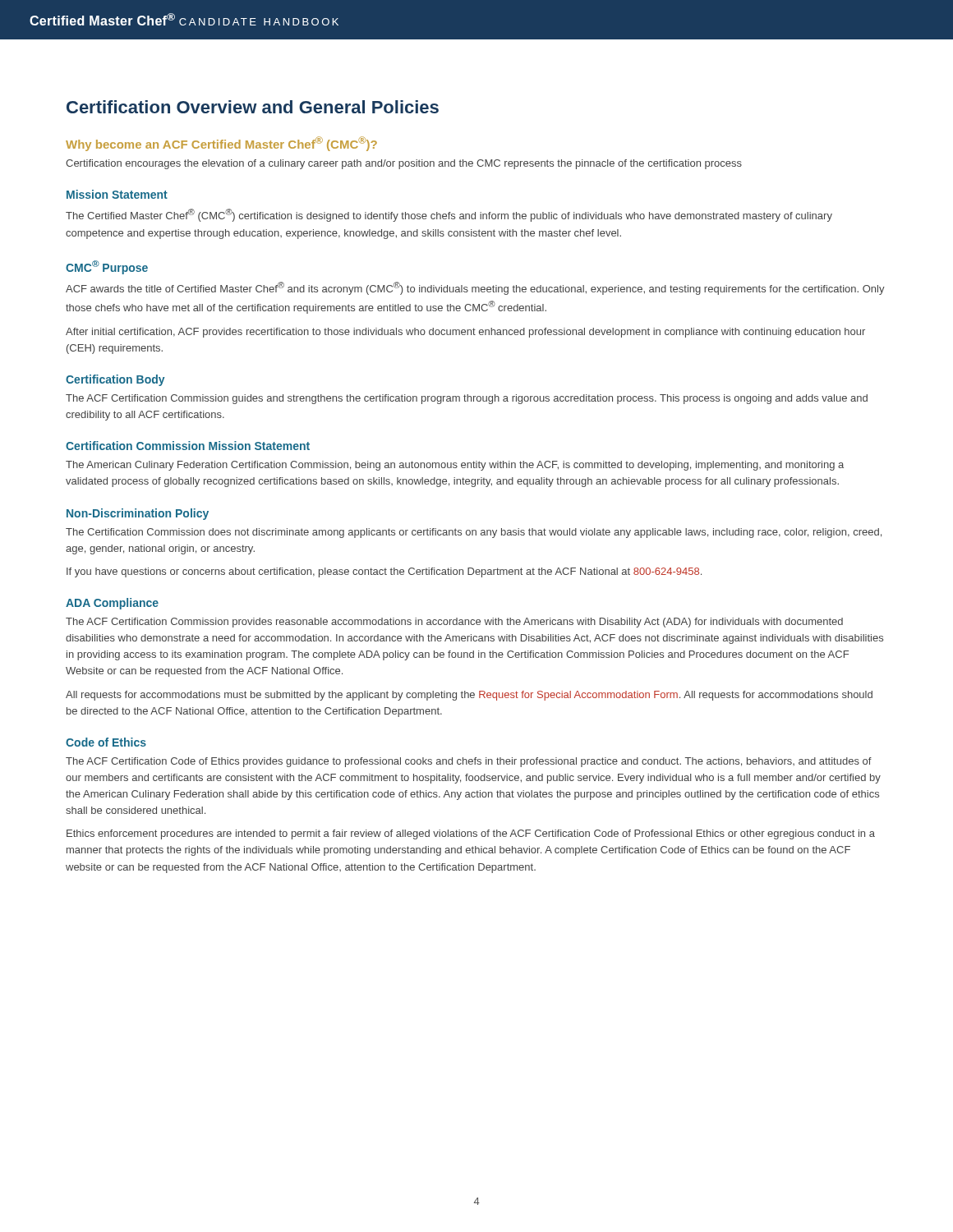Find the text block with the text "After initial certification,"
This screenshot has height=1232, width=953.
466,339
